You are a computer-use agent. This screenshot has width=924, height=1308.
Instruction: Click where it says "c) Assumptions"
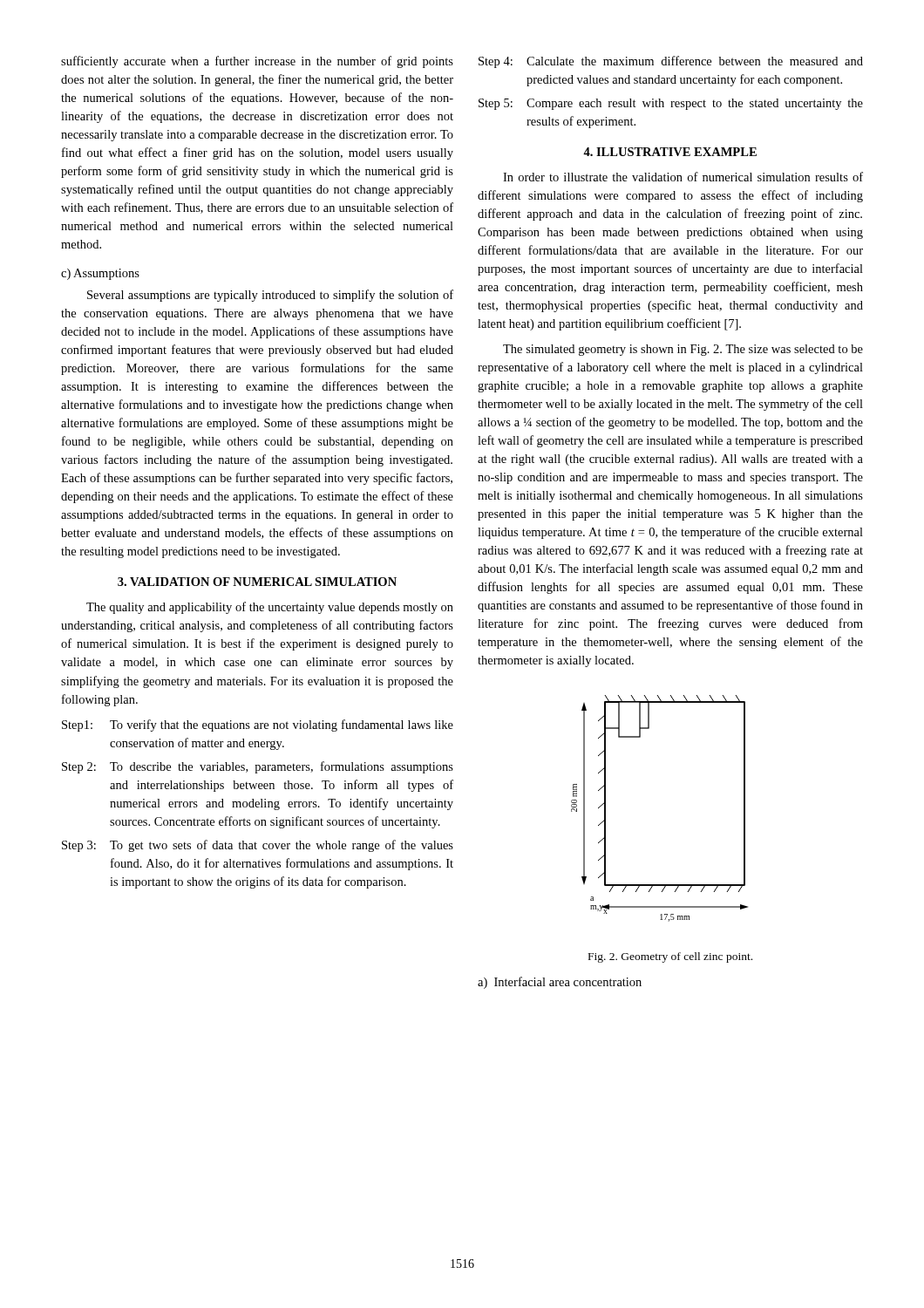pyautogui.click(x=100, y=274)
